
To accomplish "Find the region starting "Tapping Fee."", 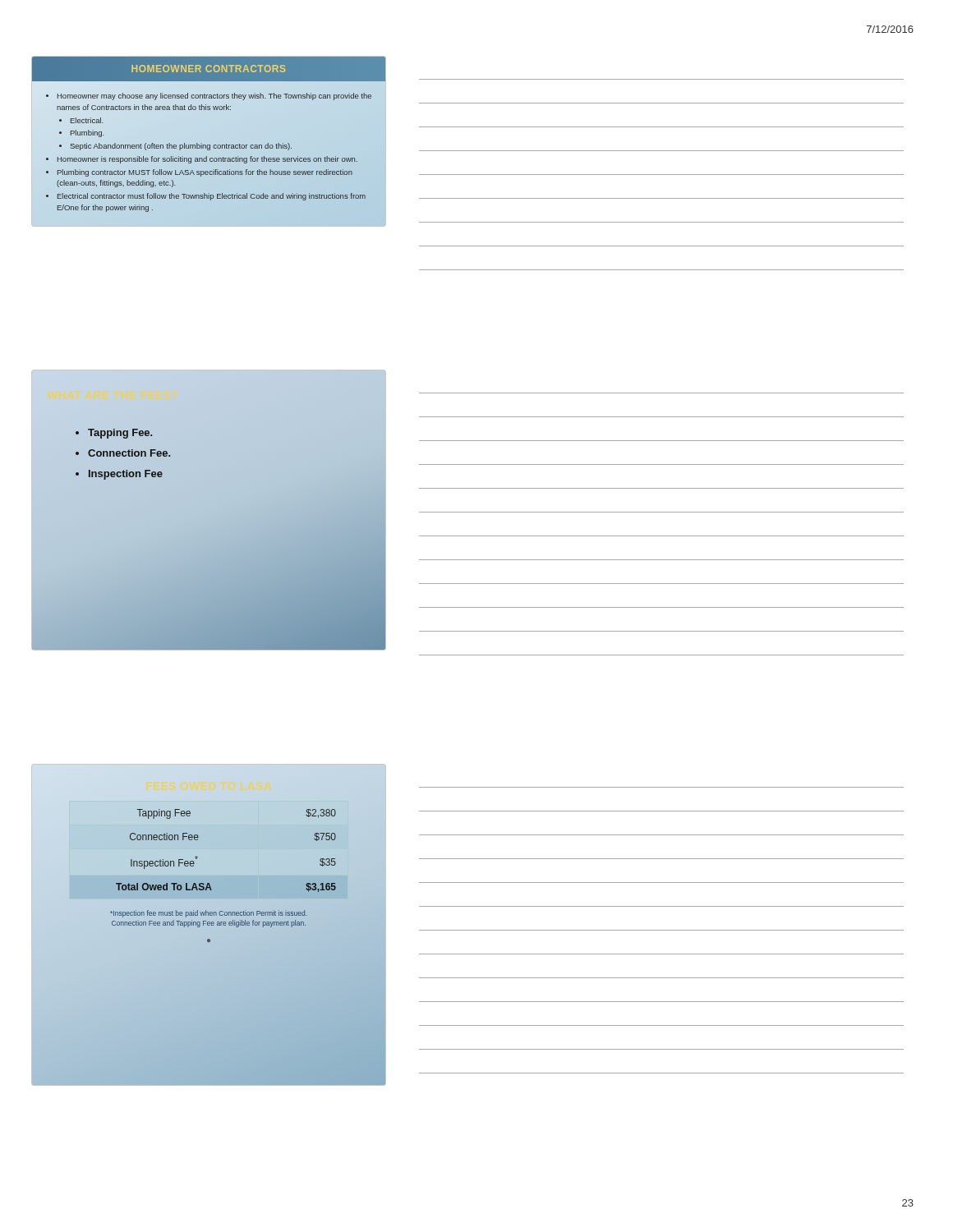I will [120, 432].
